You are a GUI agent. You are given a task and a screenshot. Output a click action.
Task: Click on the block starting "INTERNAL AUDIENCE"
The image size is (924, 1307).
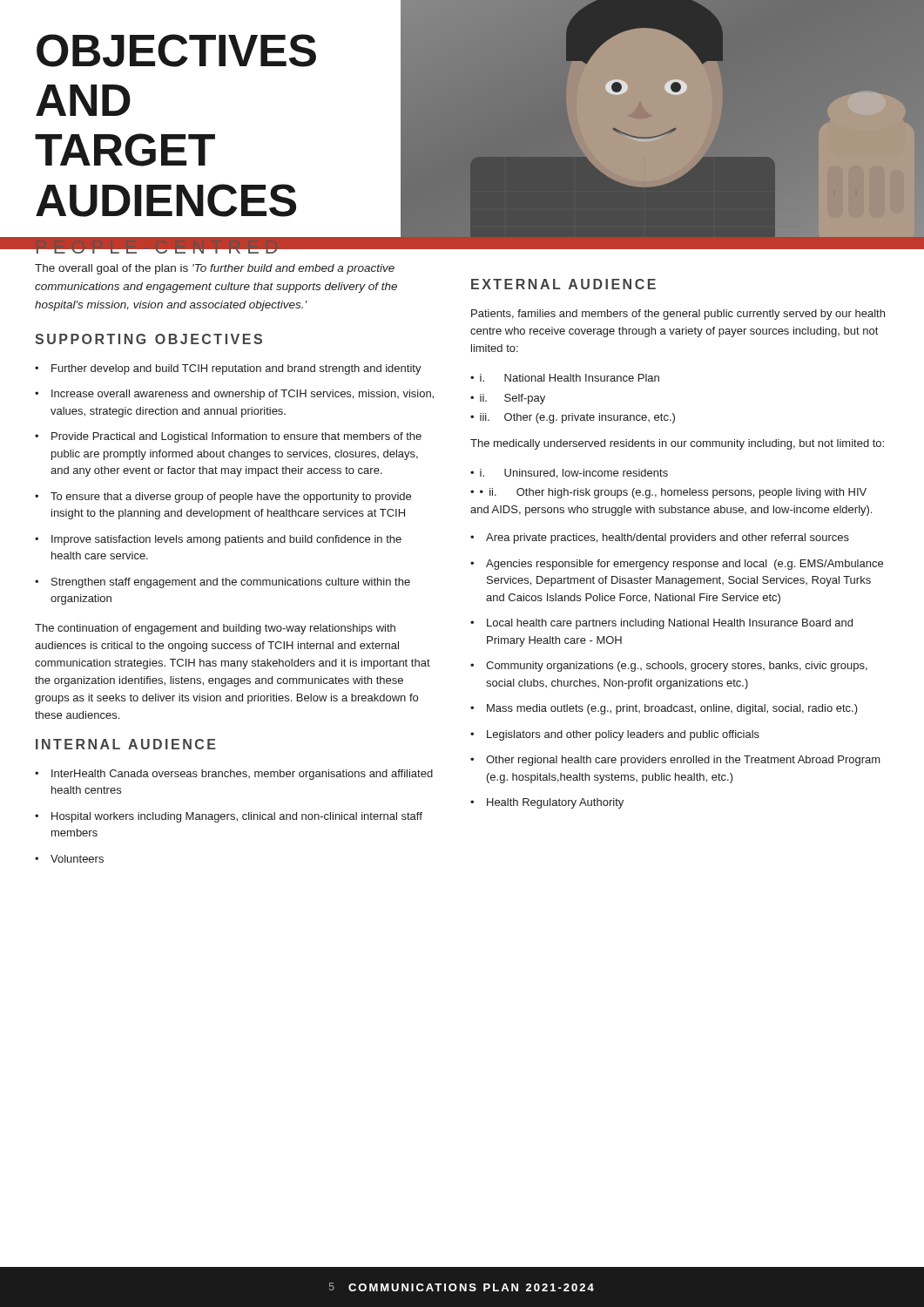[126, 744]
